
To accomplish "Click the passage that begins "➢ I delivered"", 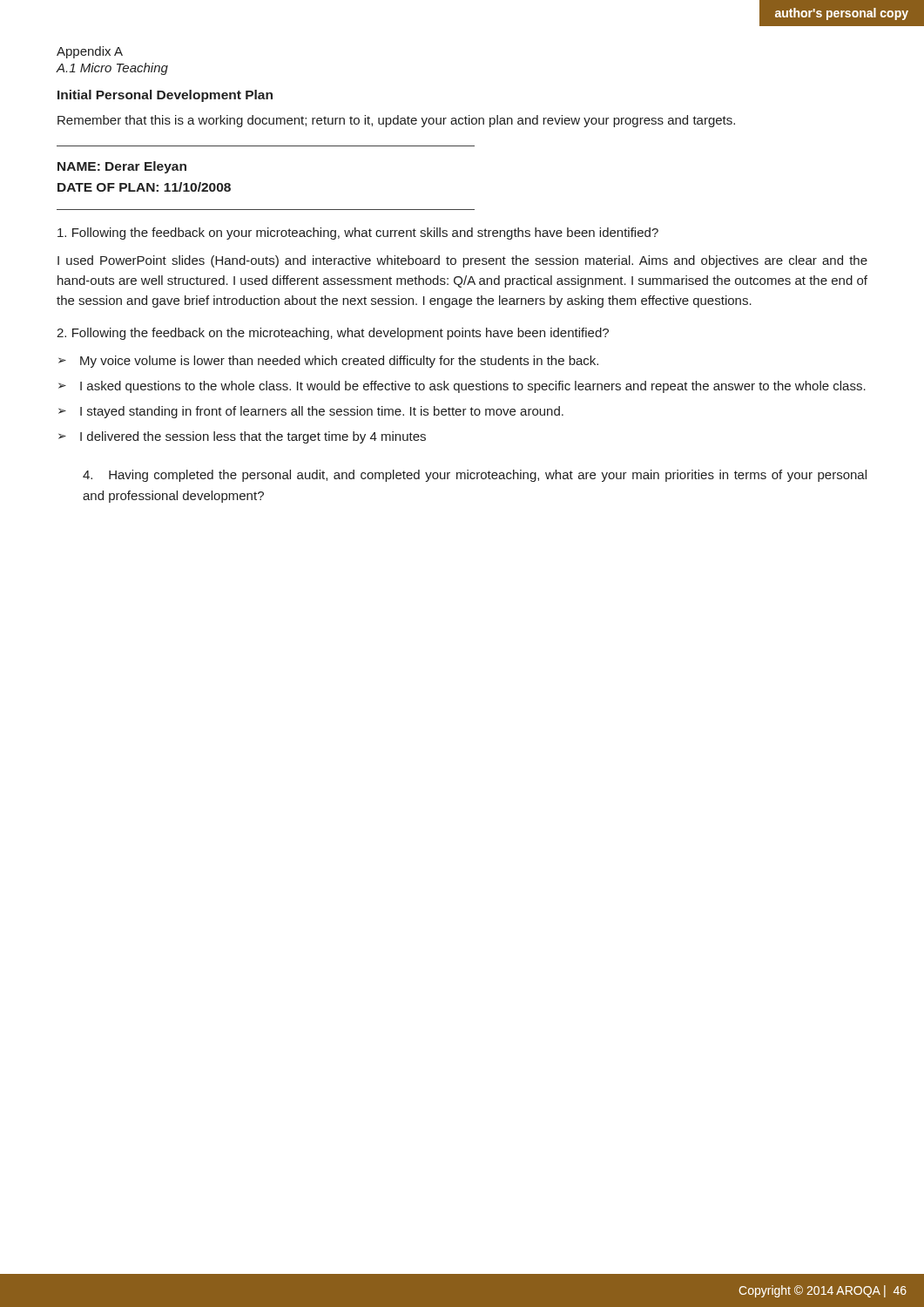I will (242, 437).
